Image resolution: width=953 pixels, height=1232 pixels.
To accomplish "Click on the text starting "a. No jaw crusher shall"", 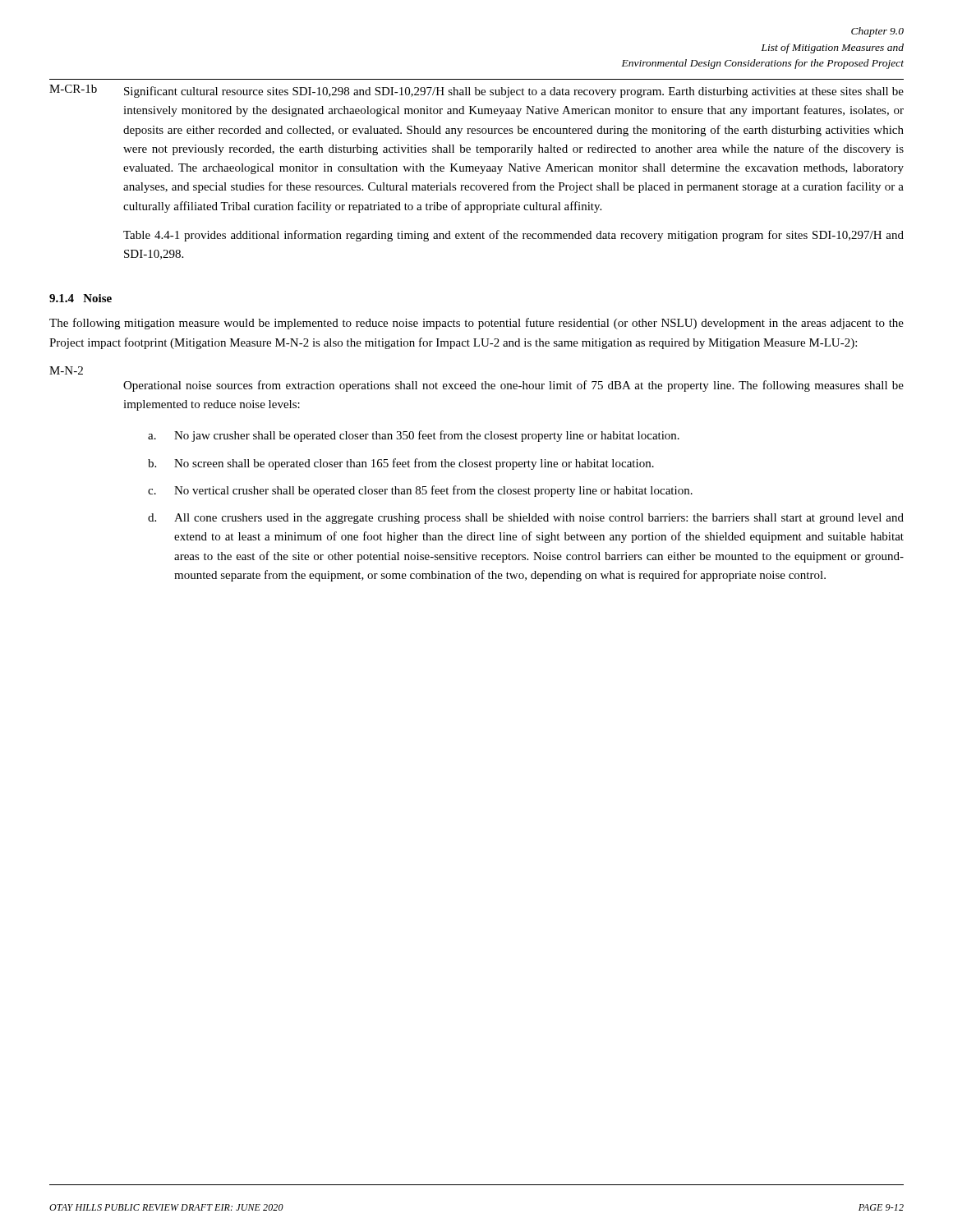I will tap(526, 436).
